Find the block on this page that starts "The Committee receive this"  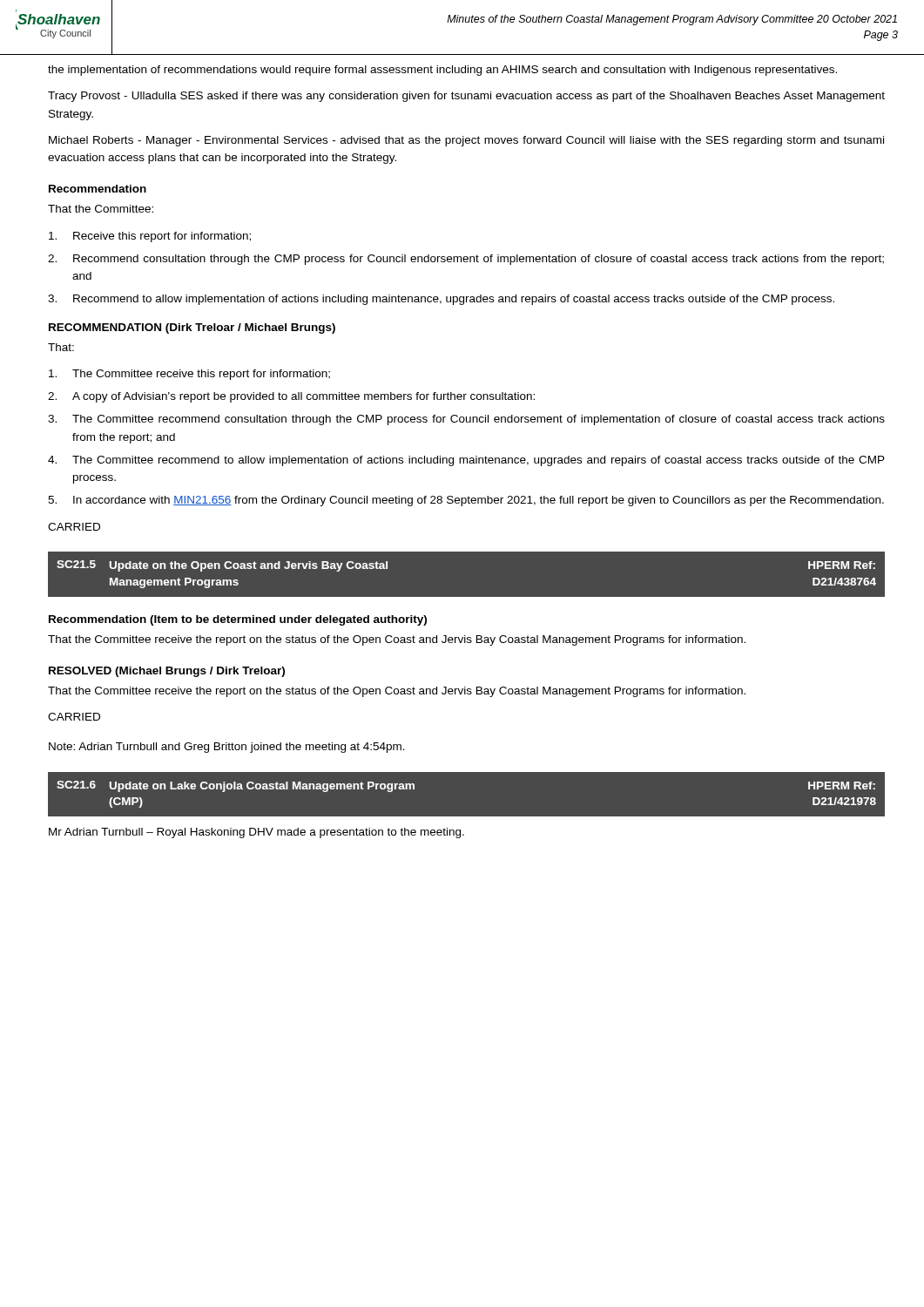189,375
